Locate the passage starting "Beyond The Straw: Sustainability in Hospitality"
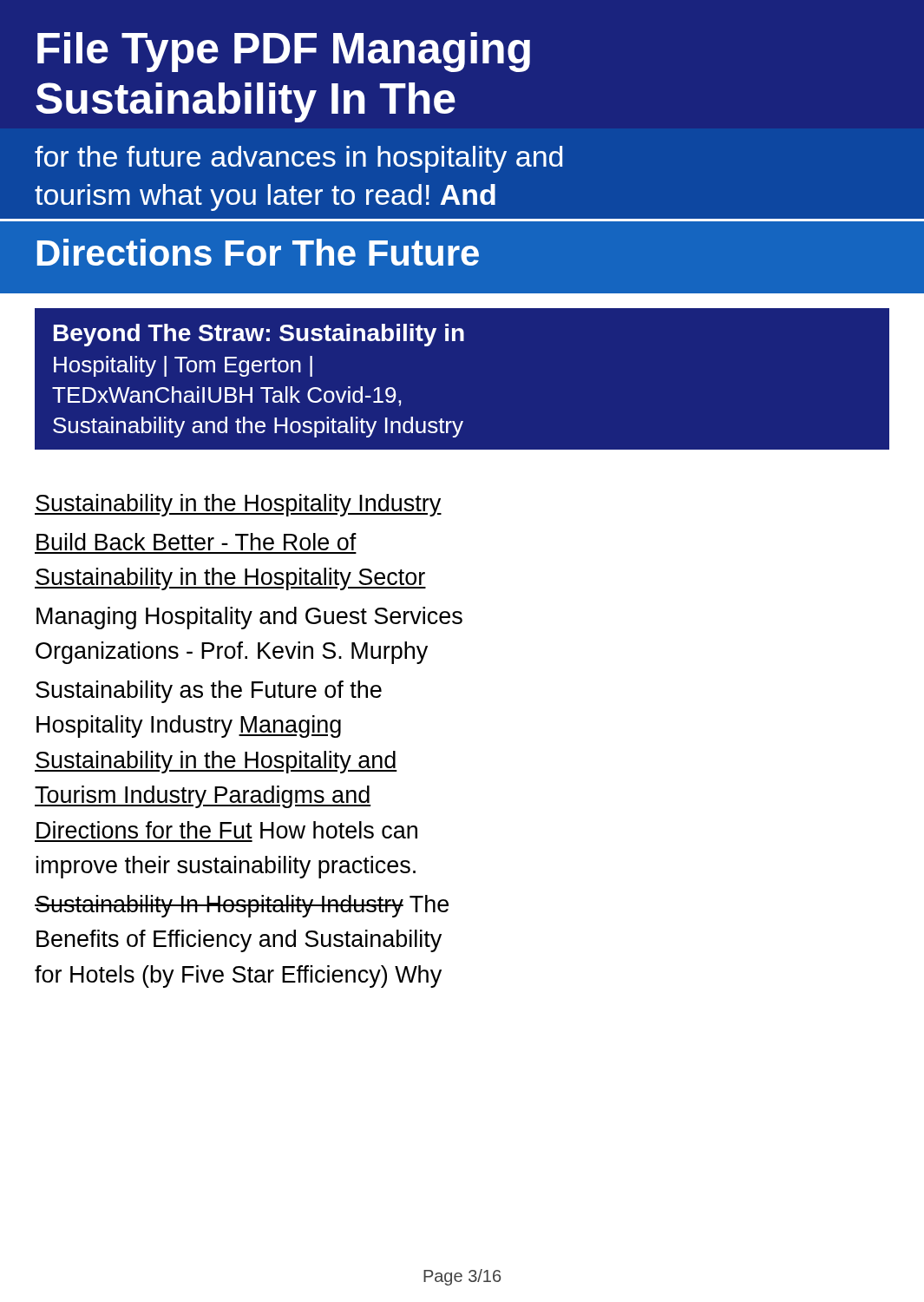 click(259, 335)
